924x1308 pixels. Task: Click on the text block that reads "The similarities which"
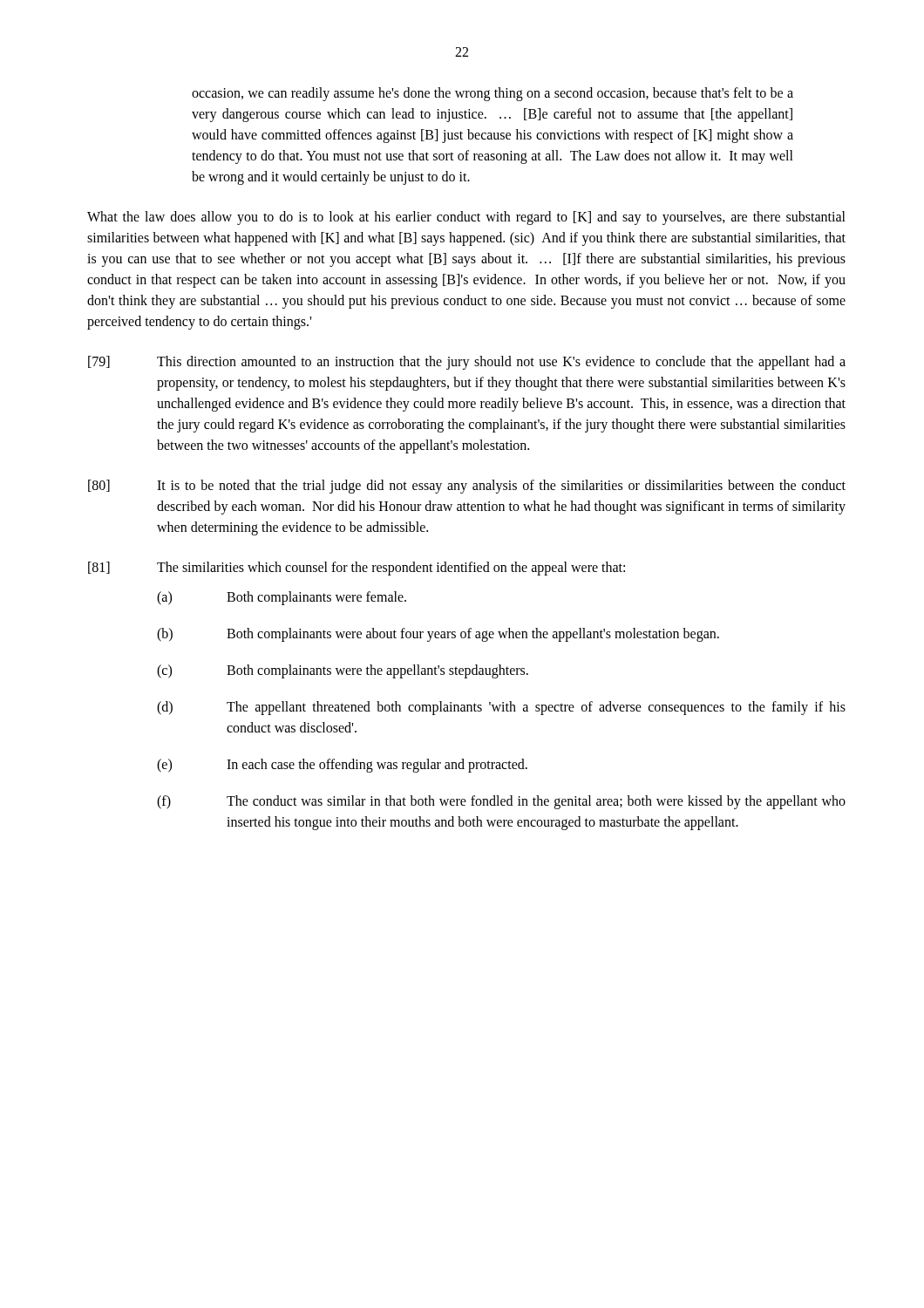pos(392,567)
